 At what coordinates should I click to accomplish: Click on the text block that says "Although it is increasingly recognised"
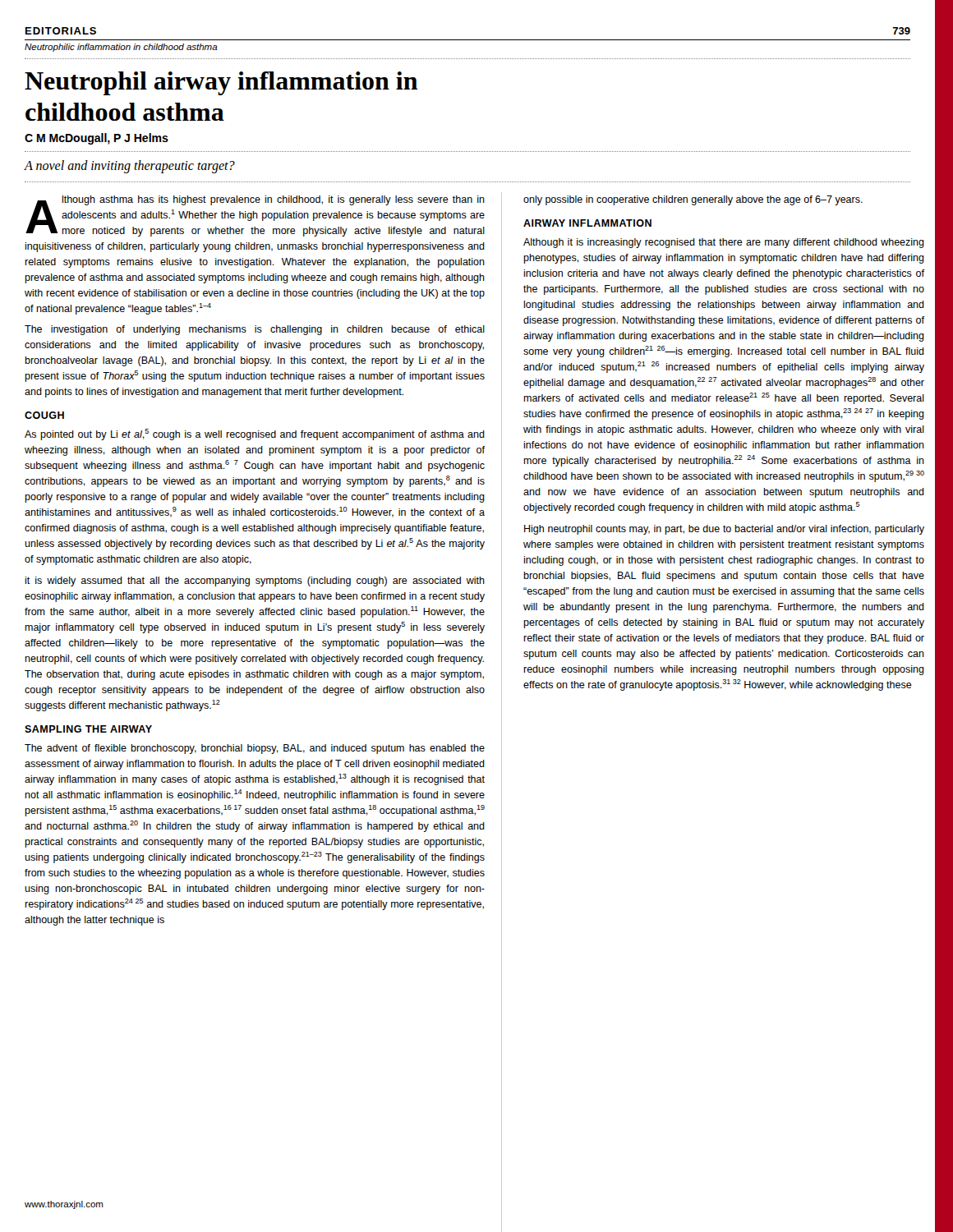724,375
